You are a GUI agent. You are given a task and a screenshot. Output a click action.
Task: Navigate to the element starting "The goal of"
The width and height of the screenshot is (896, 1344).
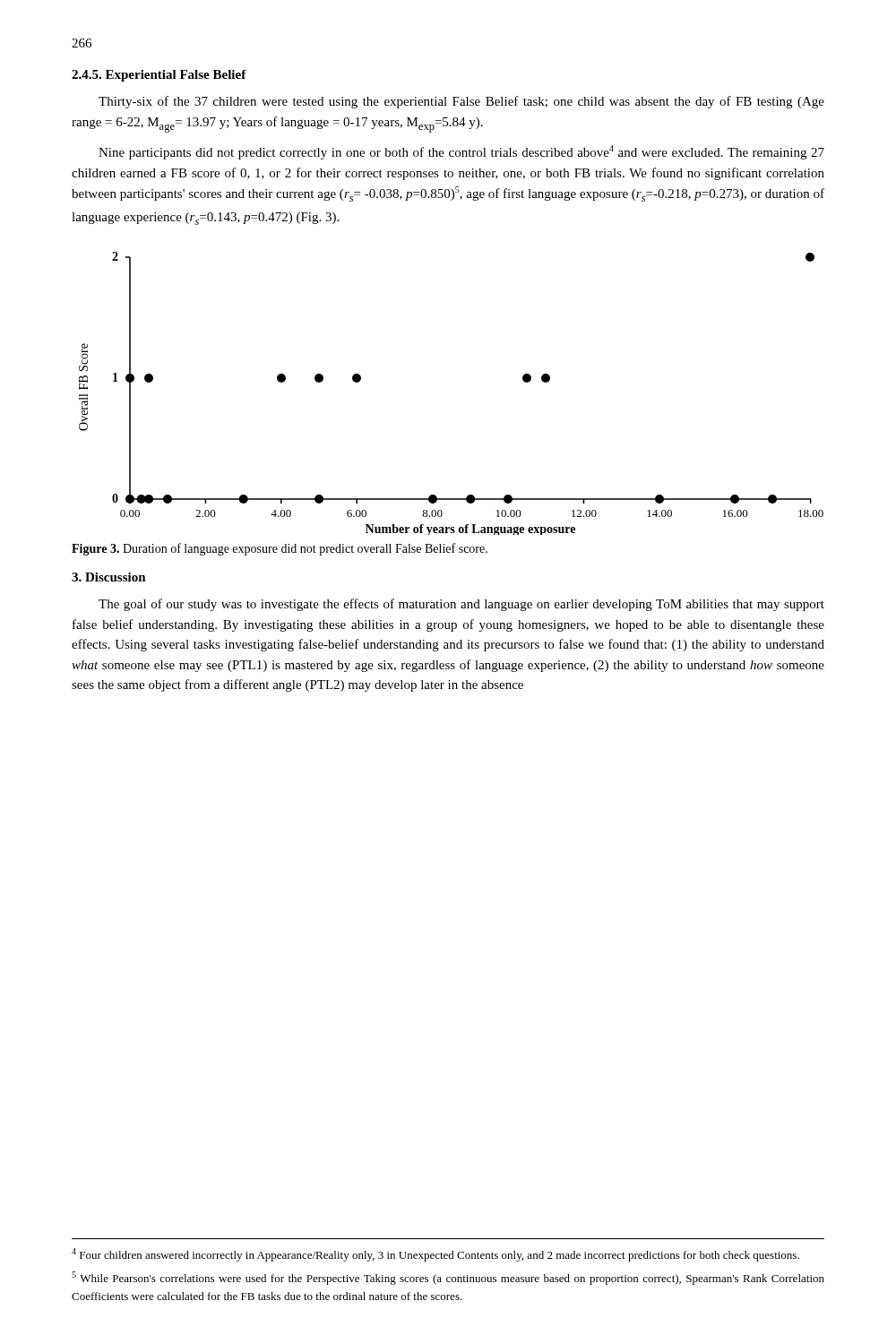click(x=448, y=645)
